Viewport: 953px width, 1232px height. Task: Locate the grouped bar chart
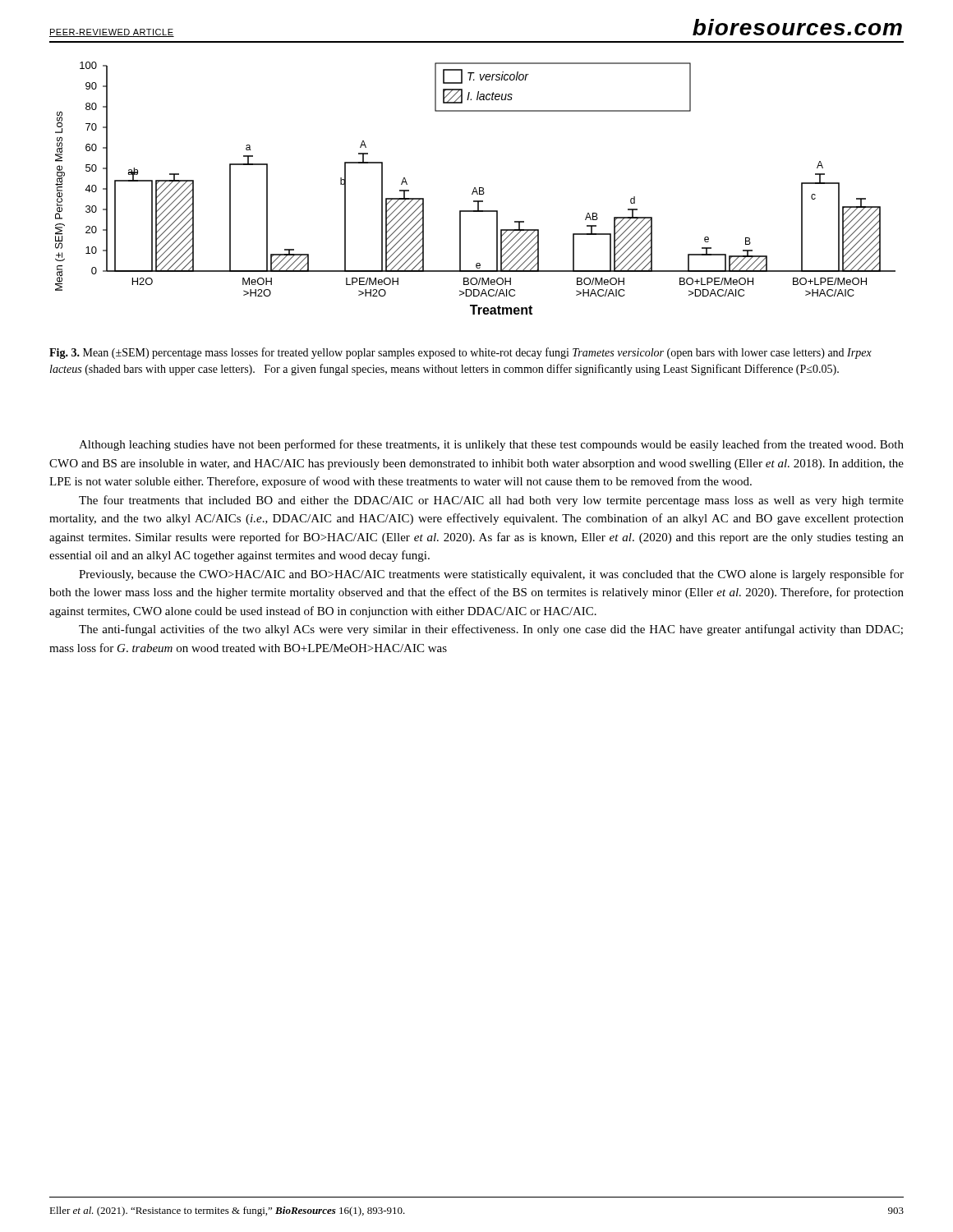[x=476, y=193]
